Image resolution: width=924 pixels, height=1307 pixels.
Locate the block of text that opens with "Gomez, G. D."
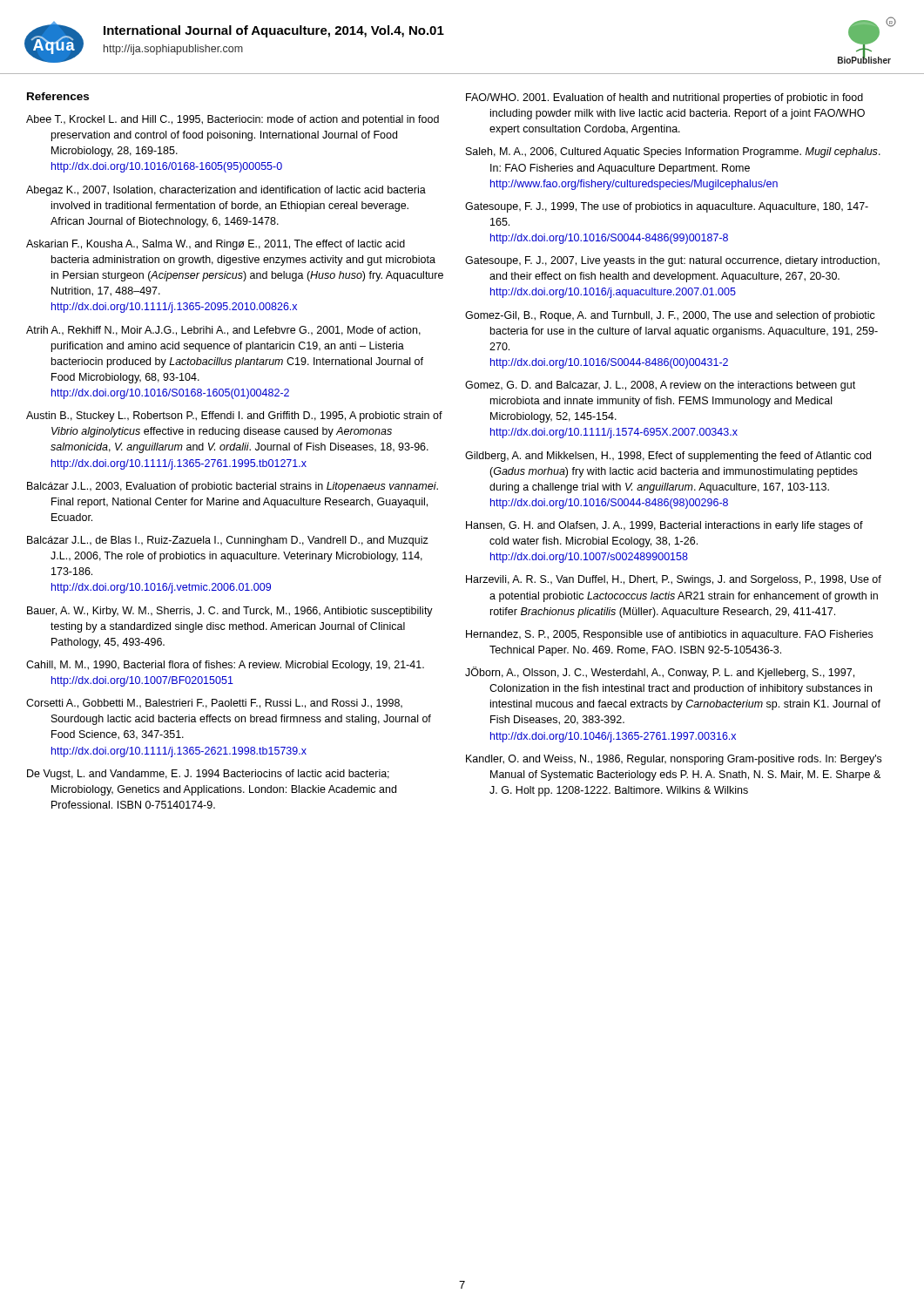coord(660,409)
